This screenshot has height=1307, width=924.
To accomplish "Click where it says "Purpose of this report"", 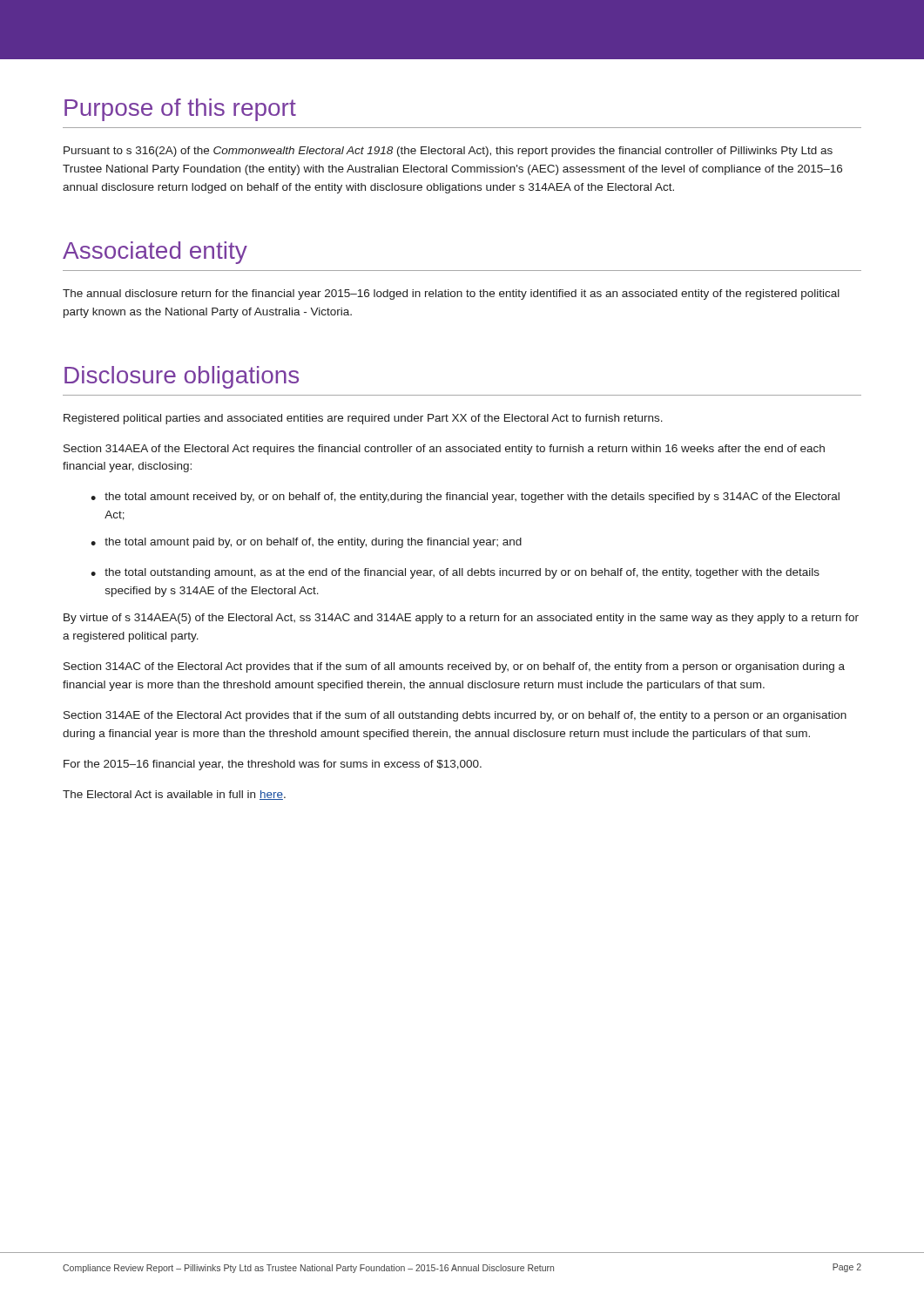I will tap(180, 110).
